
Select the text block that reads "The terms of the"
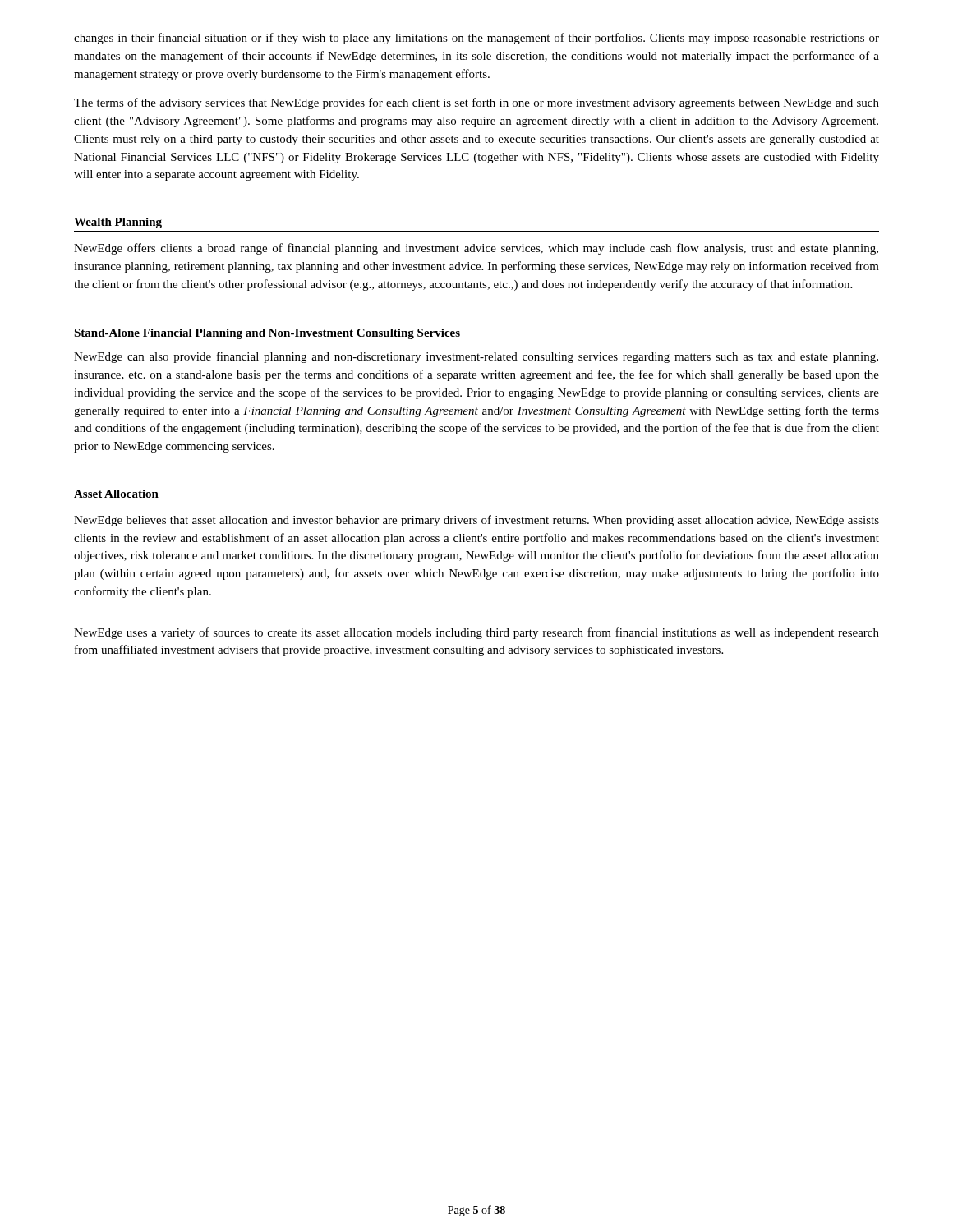pos(476,139)
